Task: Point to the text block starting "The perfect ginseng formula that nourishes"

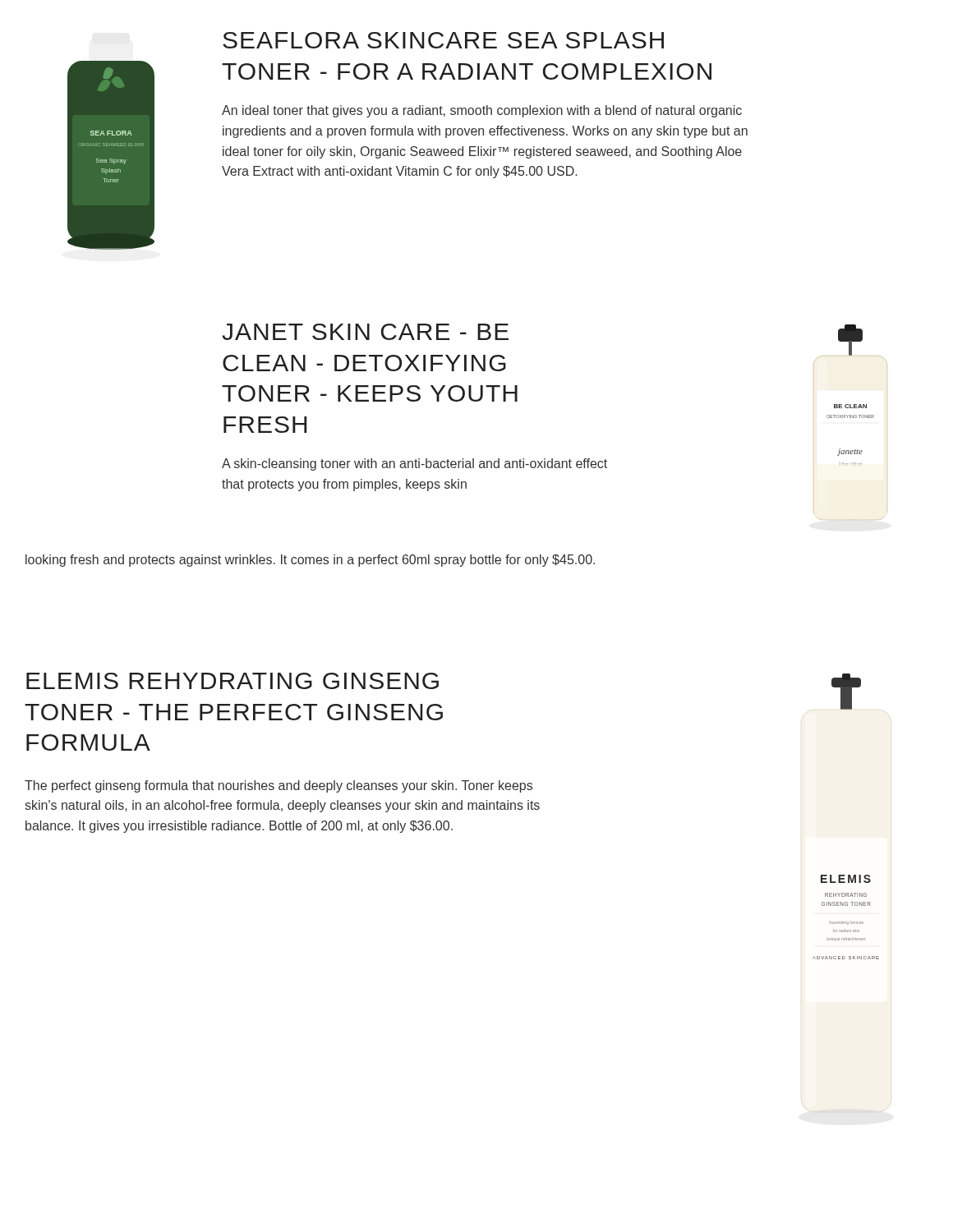Action: click(296, 806)
